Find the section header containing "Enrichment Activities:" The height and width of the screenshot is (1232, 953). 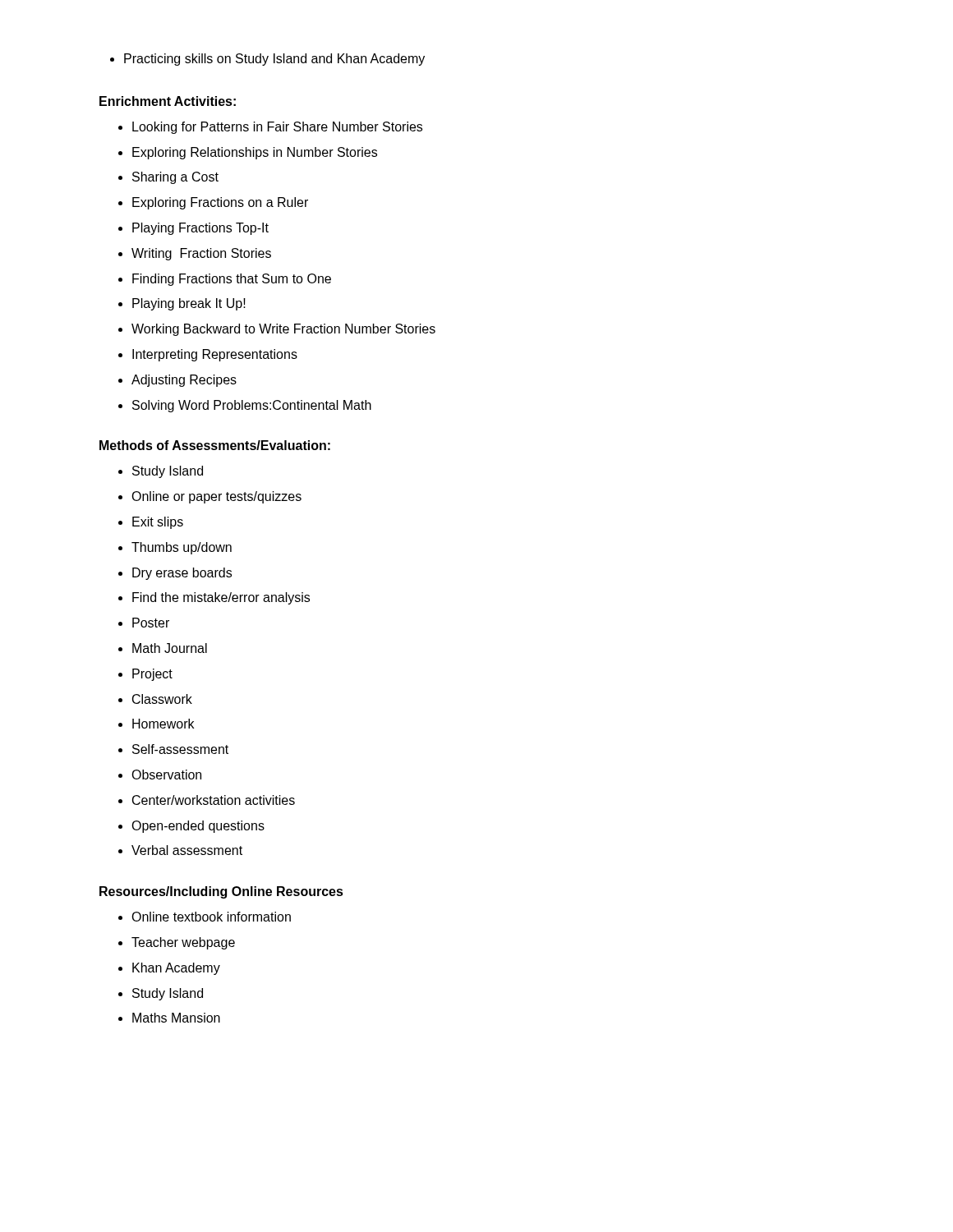pyautogui.click(x=168, y=101)
